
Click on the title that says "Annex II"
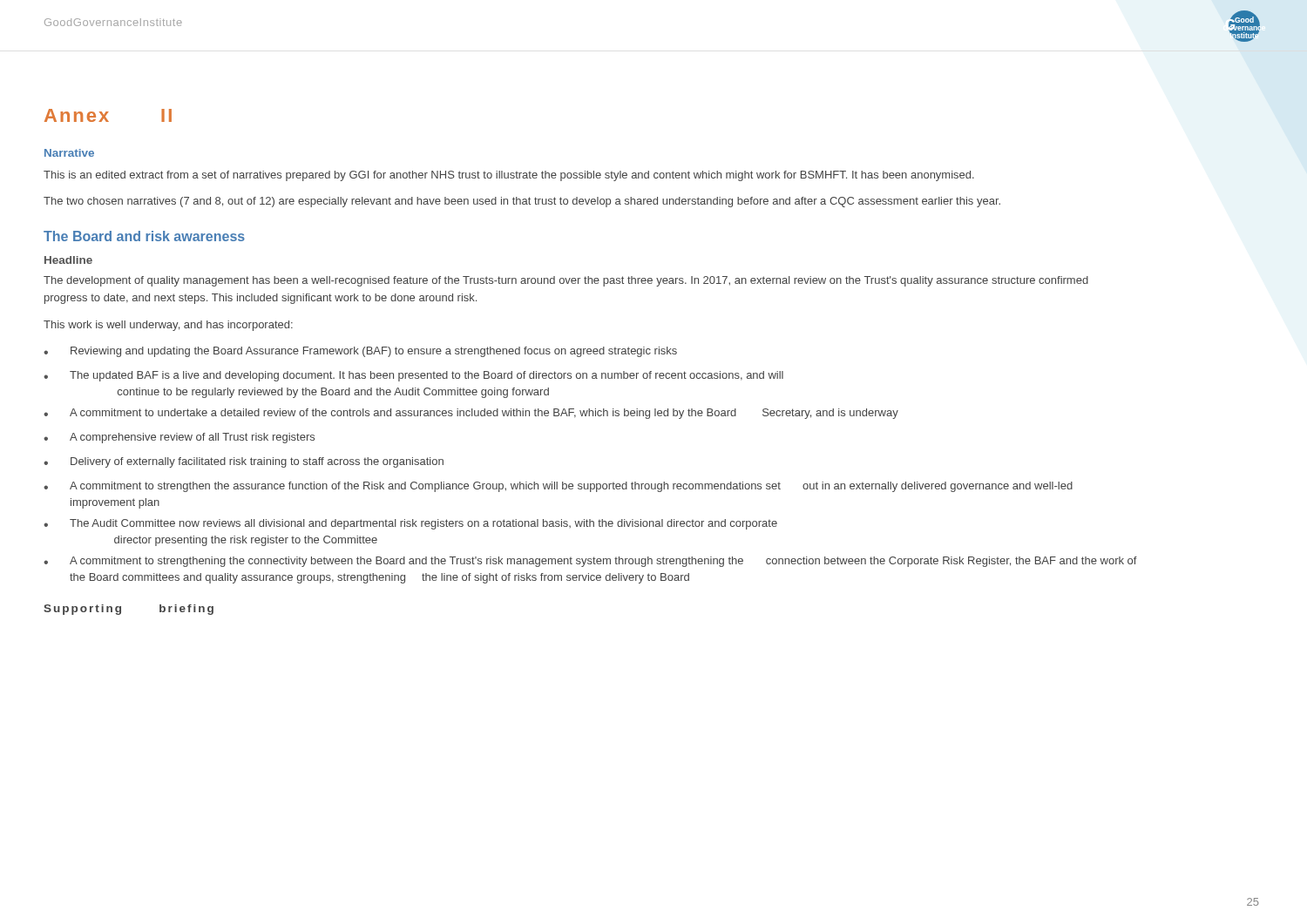coord(109,115)
